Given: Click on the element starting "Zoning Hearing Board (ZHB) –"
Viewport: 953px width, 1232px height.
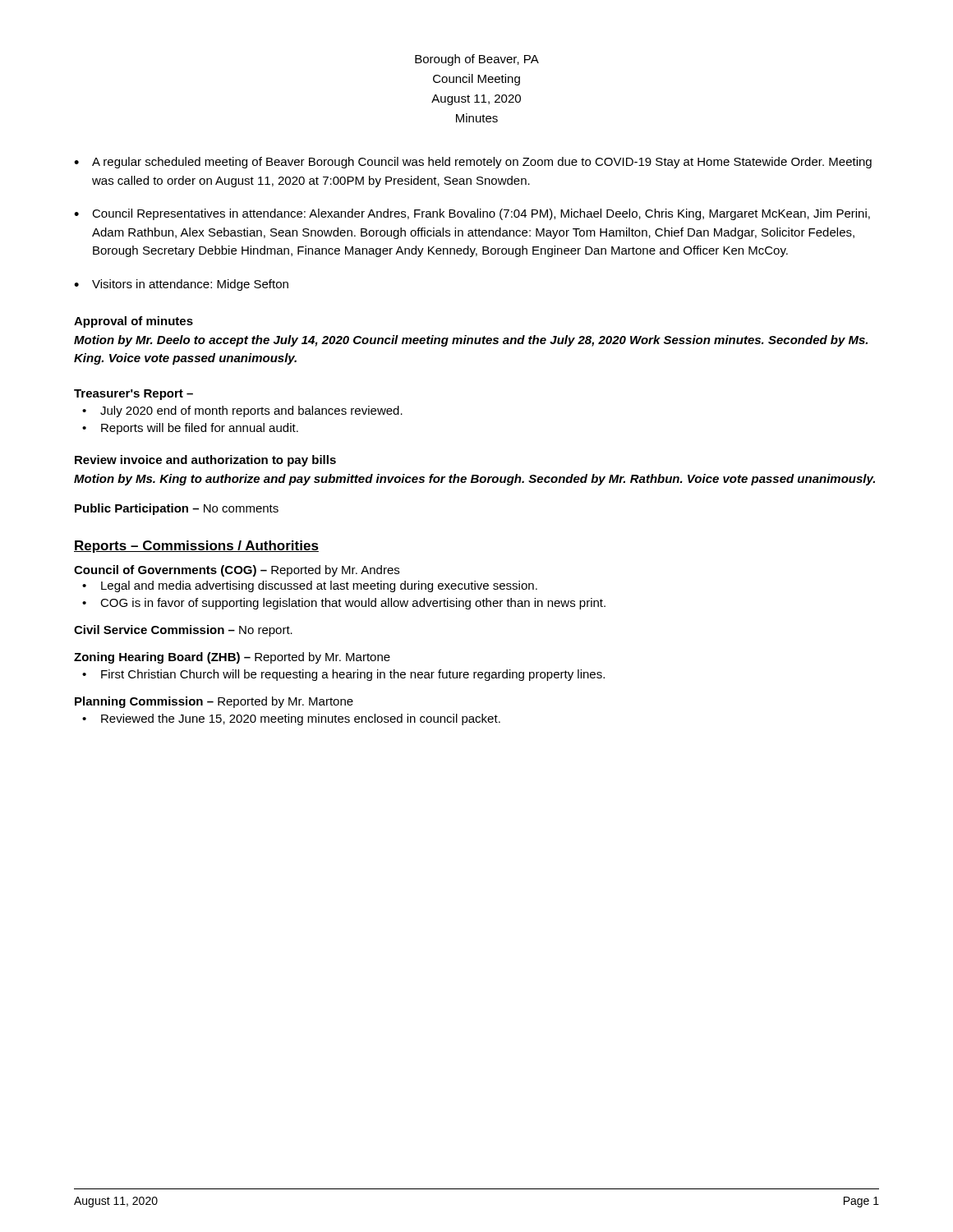Looking at the screenshot, I should point(232,657).
